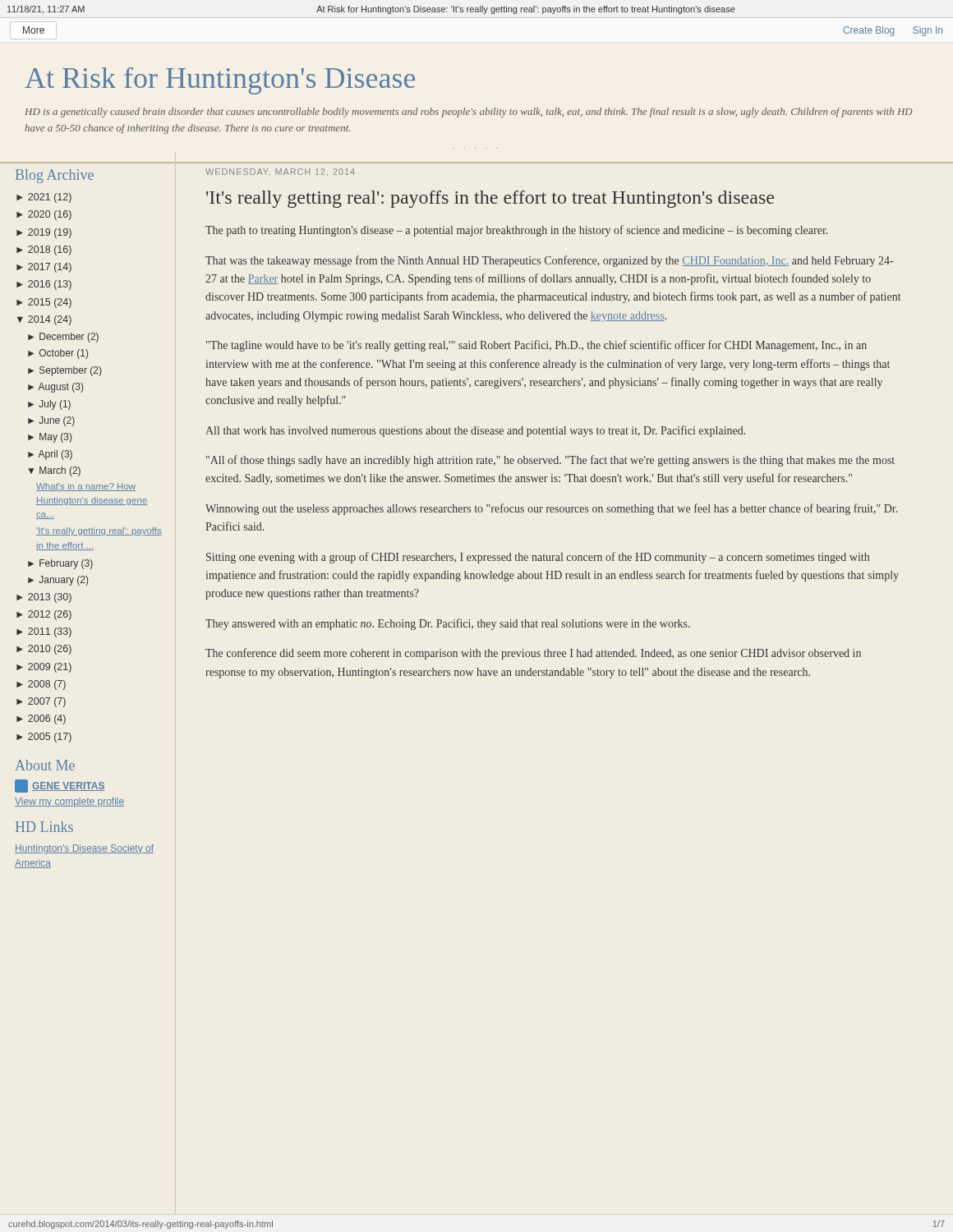Viewport: 953px width, 1232px height.
Task: Point to the element starting "About Me"
Action: 45,765
